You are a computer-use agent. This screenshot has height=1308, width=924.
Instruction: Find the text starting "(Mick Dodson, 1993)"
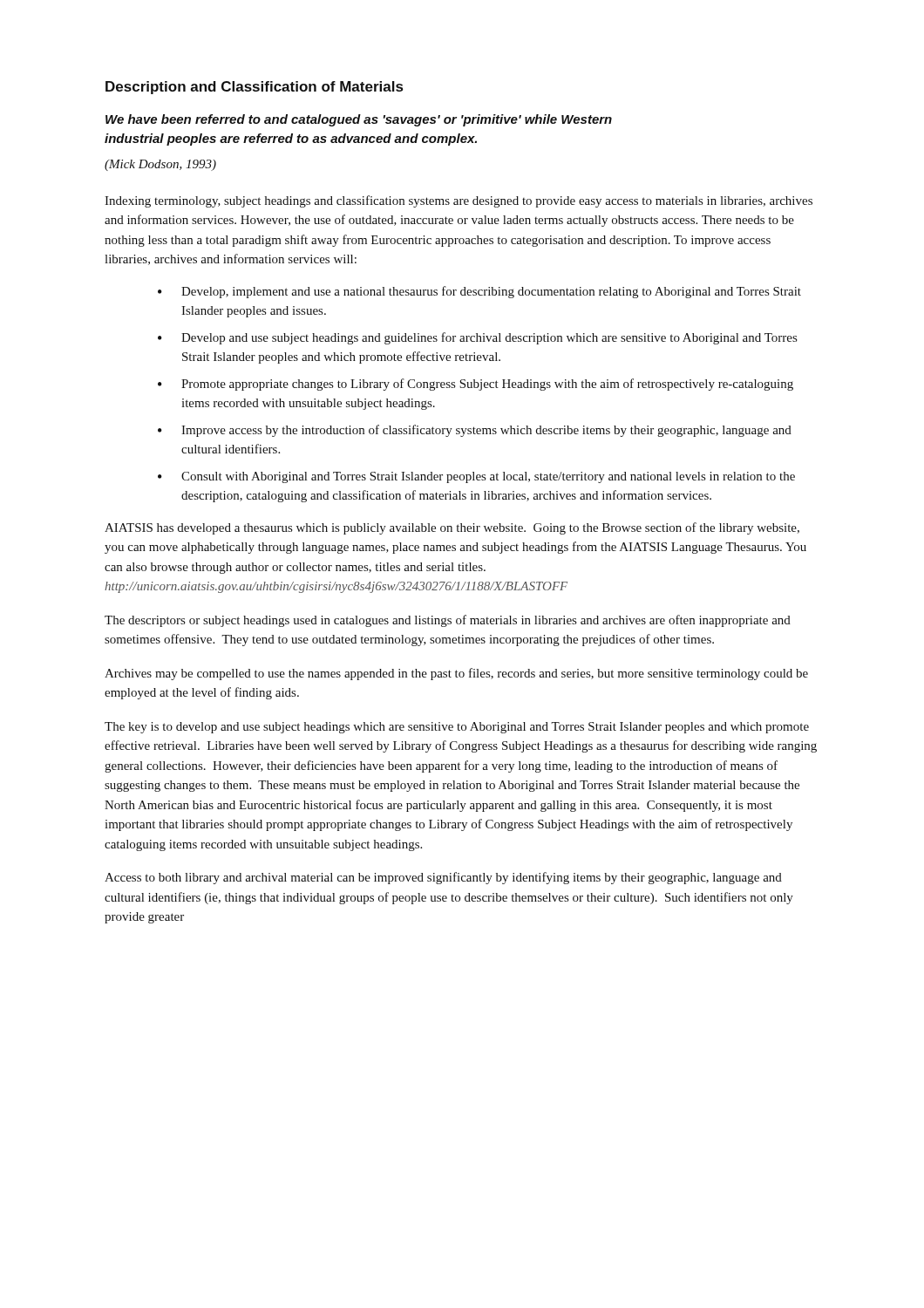(160, 164)
